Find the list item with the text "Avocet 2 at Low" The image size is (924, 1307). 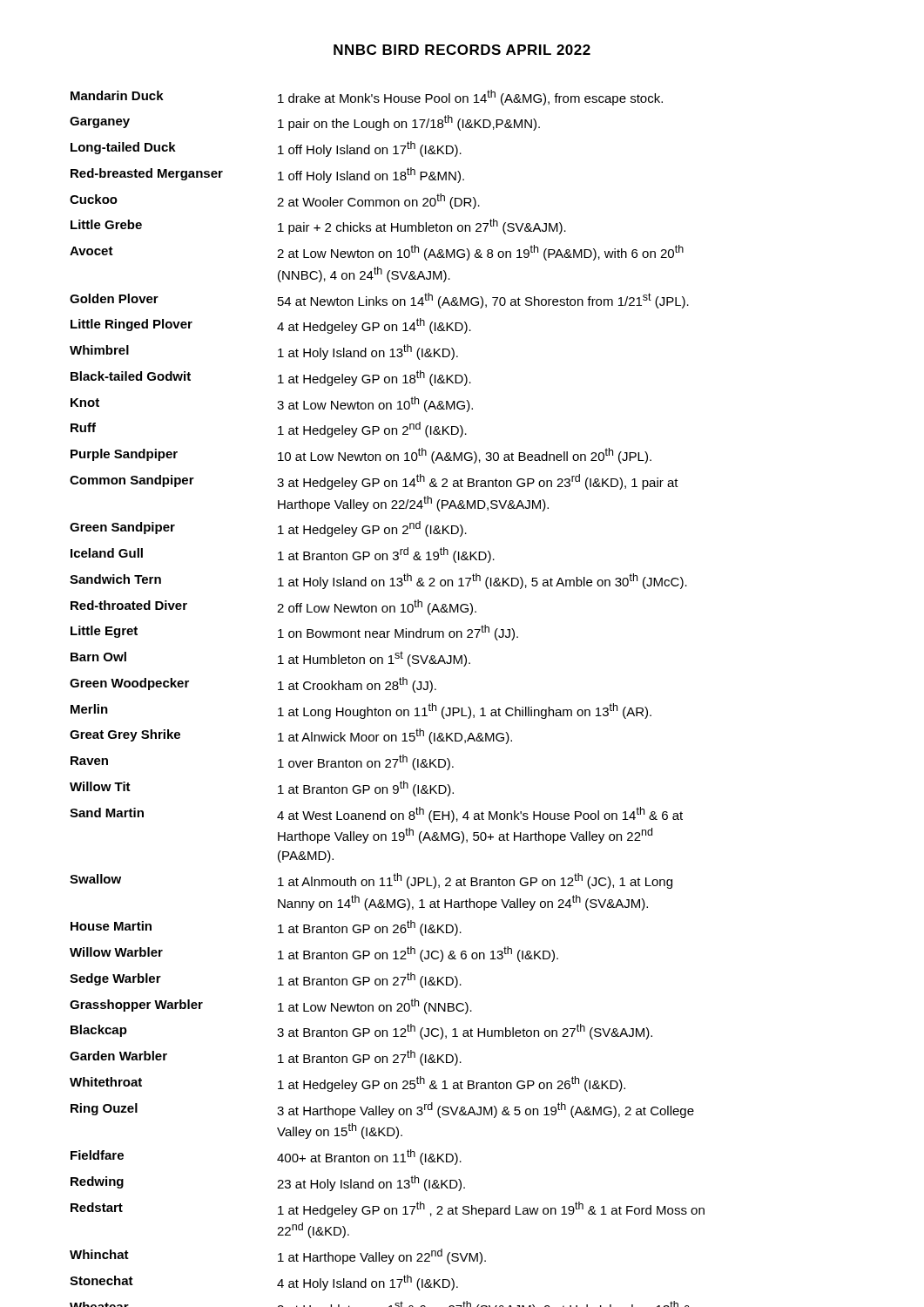click(x=462, y=263)
